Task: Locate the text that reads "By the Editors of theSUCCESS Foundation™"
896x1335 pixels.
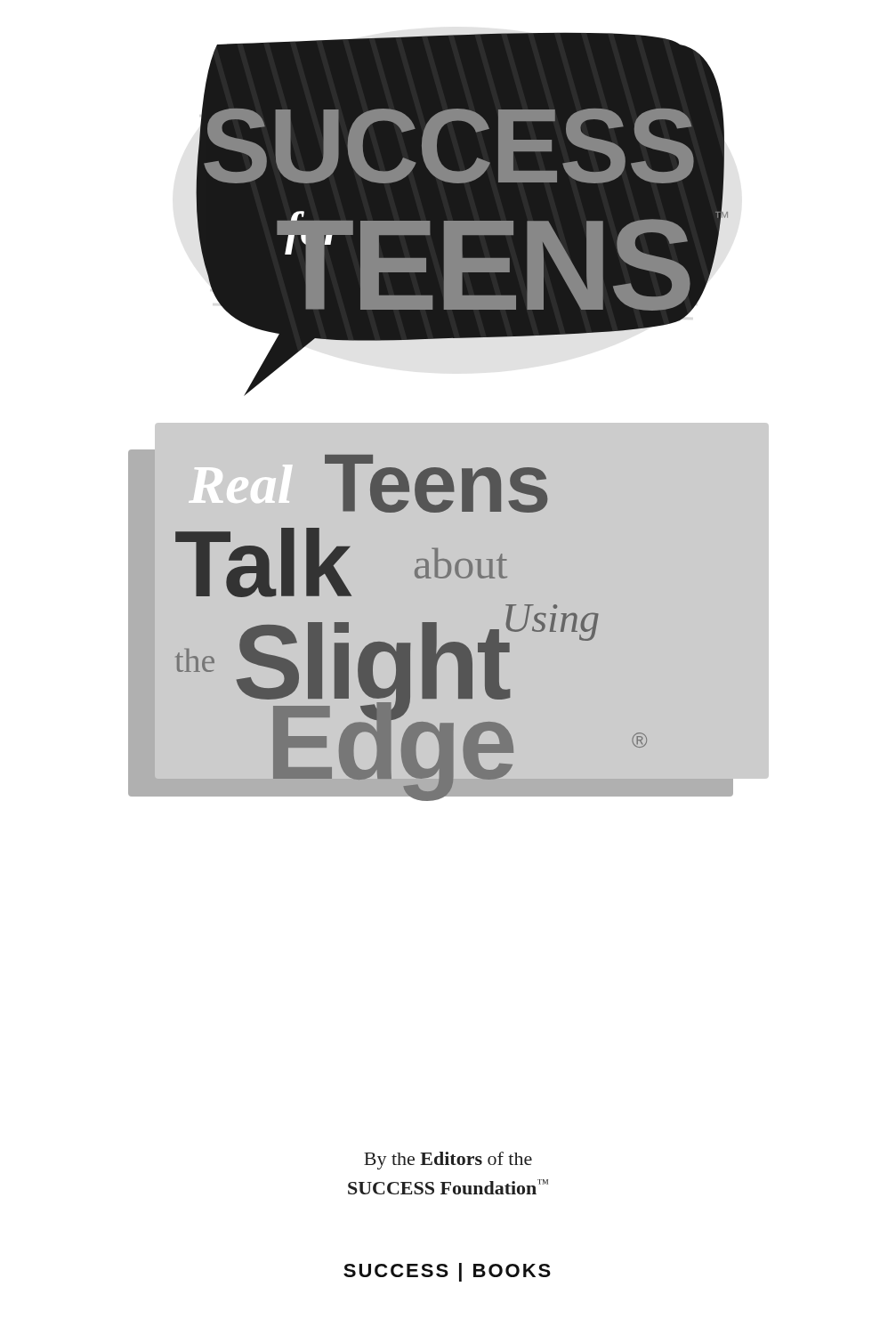Action: tap(448, 1173)
